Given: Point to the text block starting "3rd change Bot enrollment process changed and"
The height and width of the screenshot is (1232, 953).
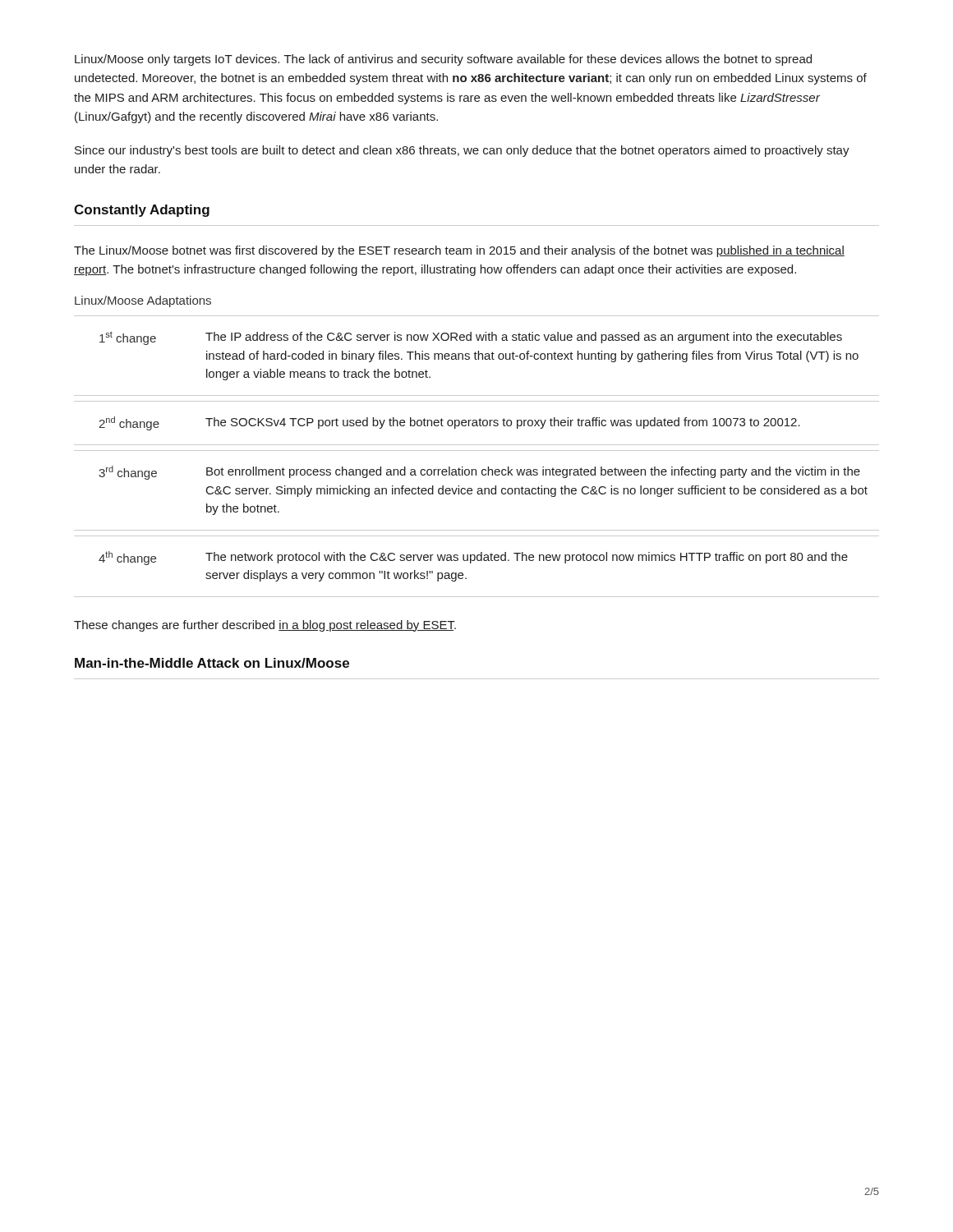Looking at the screenshot, I should pyautogui.click(x=476, y=490).
